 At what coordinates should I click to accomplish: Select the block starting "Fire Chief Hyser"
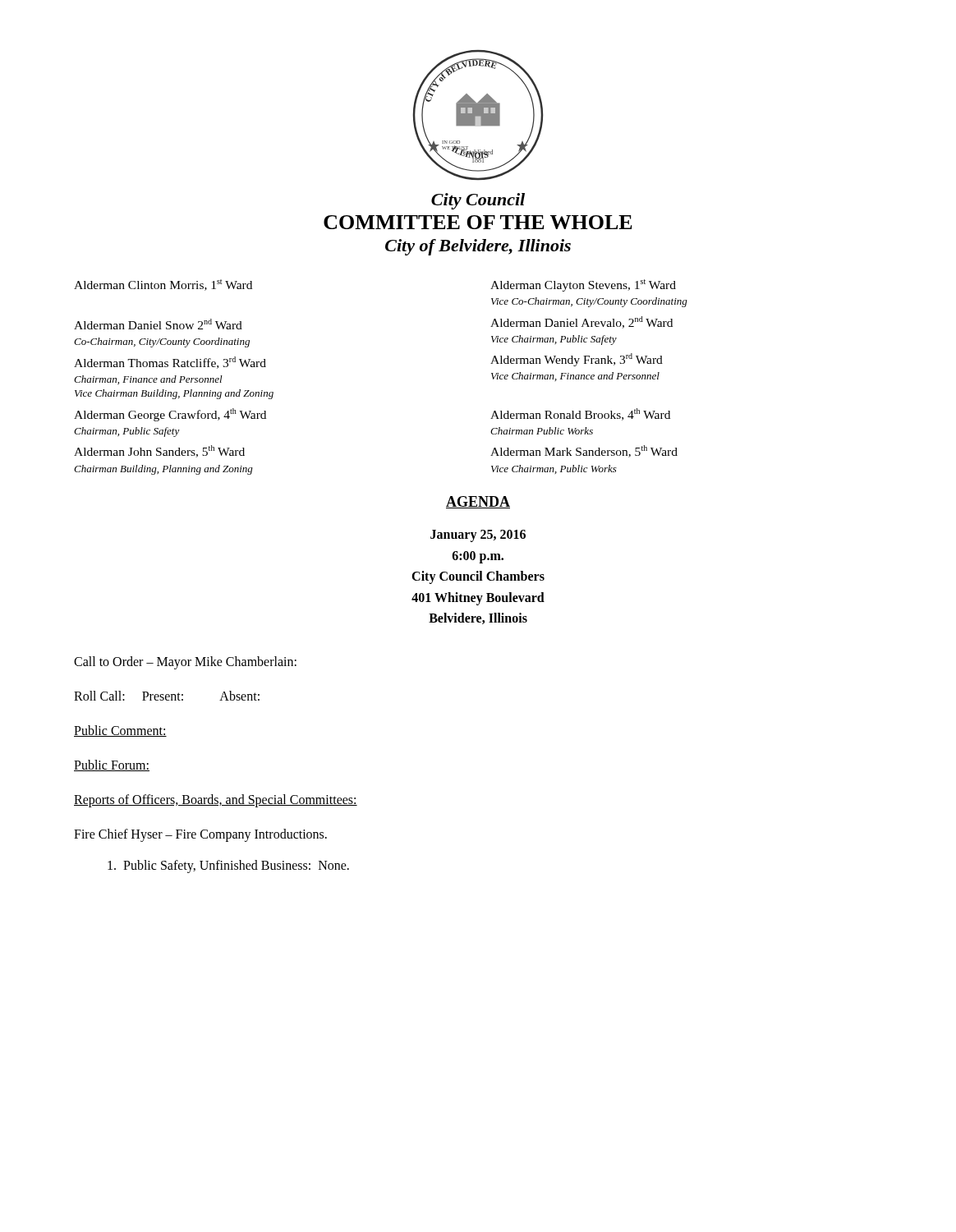(201, 834)
